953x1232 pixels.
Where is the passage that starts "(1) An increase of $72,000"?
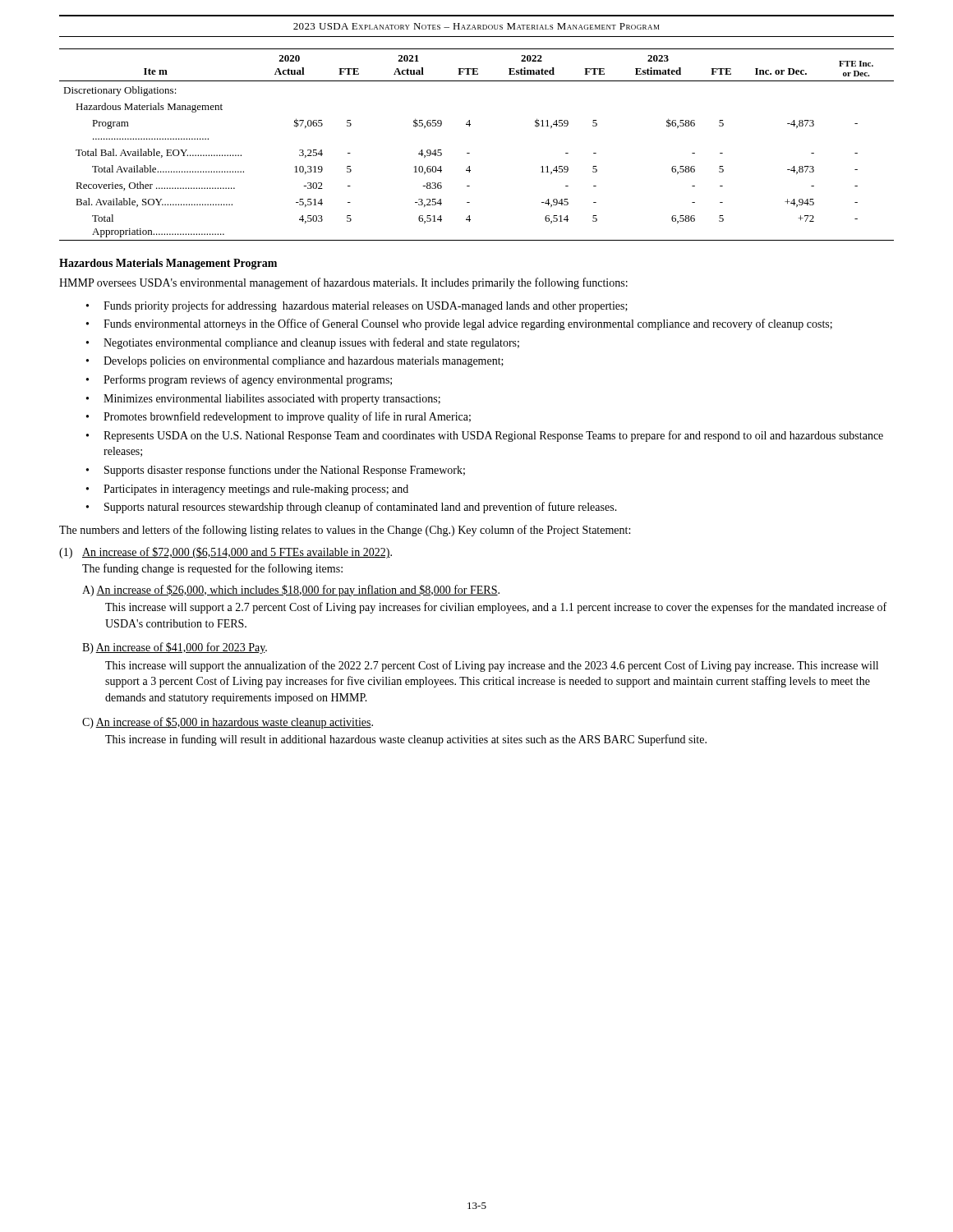point(226,553)
